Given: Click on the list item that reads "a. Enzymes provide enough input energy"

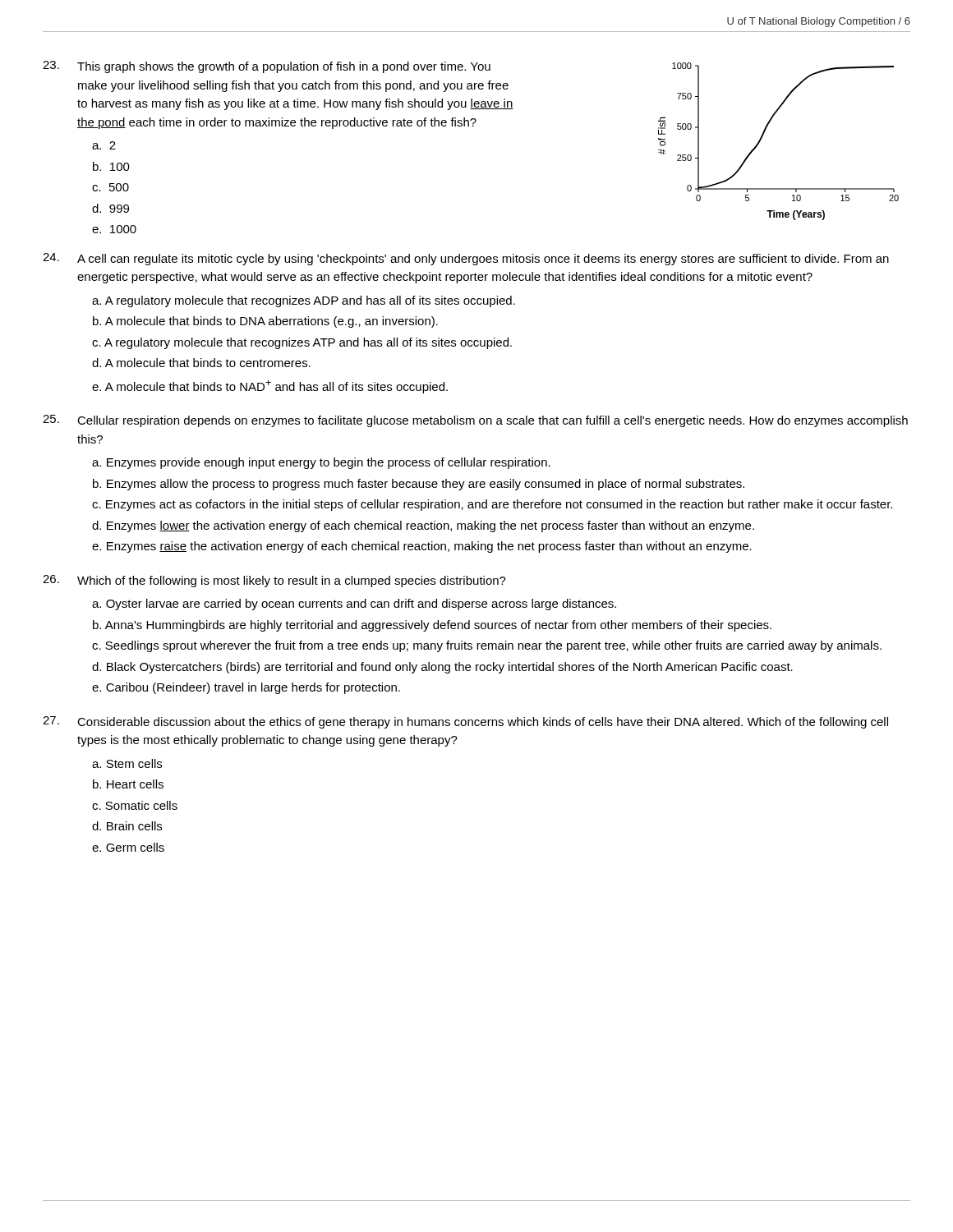Looking at the screenshot, I should point(322,462).
